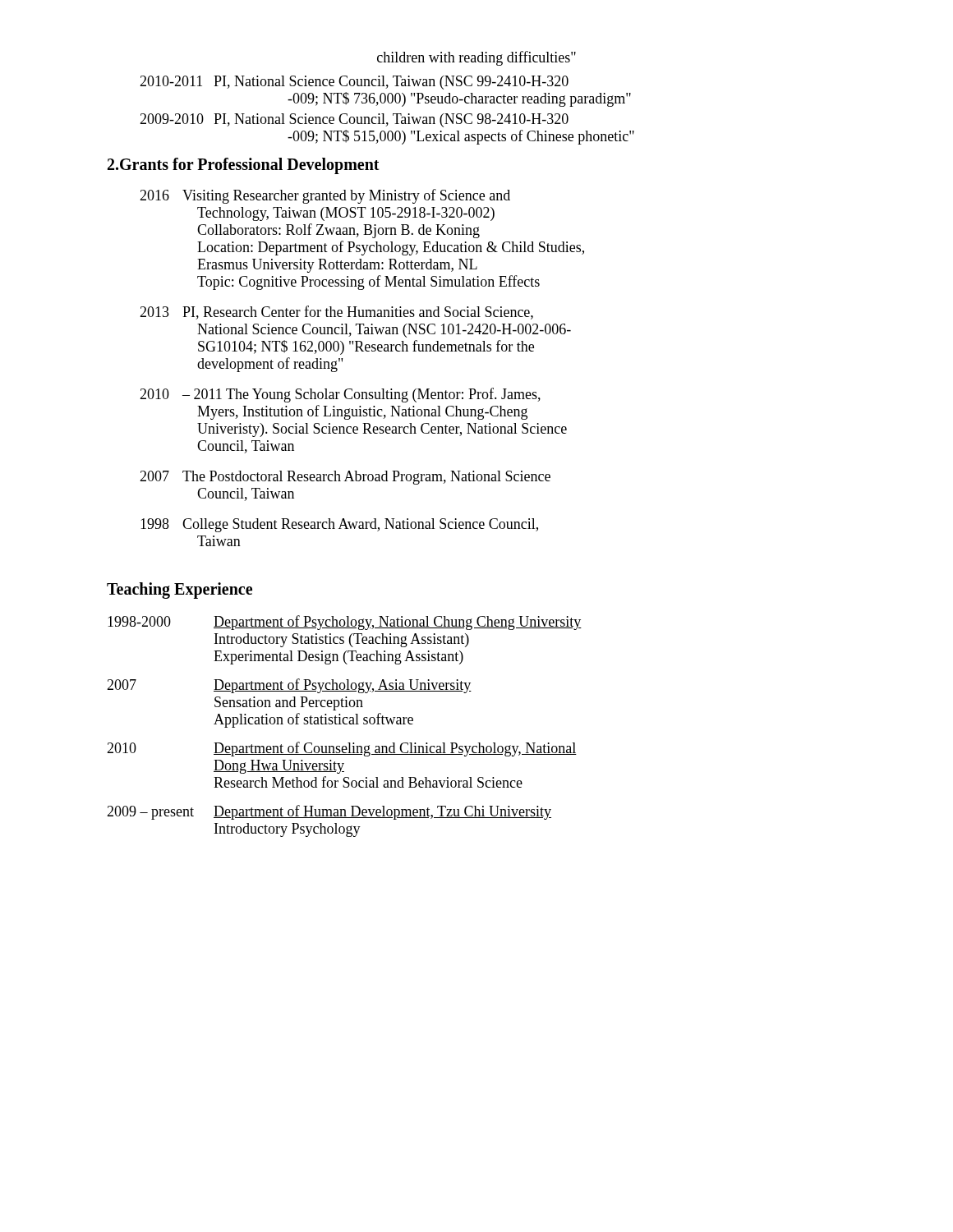
Task: Select the text starting "2013 PI, Research Center"
Action: [355, 338]
